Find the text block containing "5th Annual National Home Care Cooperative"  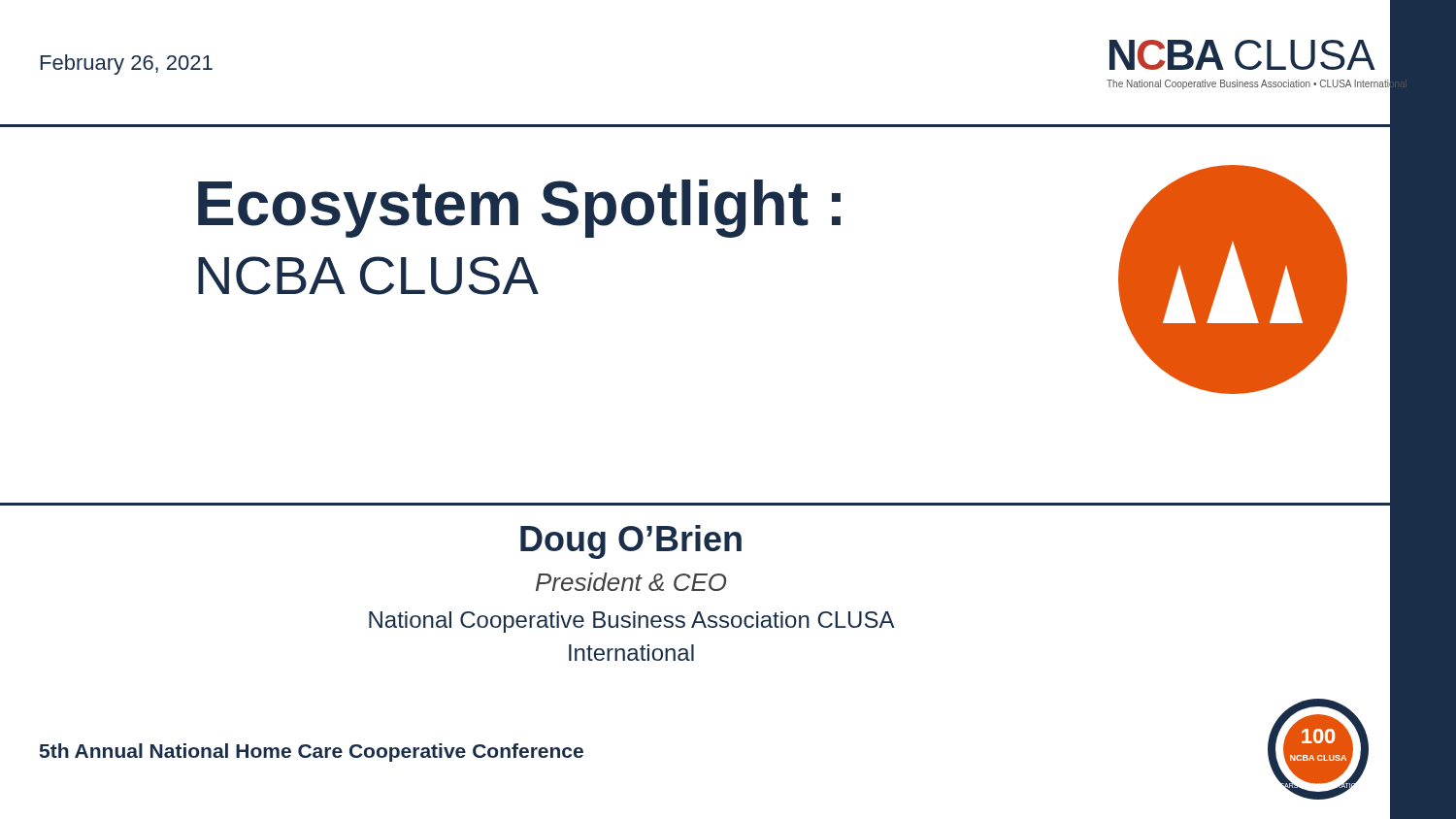click(x=311, y=751)
